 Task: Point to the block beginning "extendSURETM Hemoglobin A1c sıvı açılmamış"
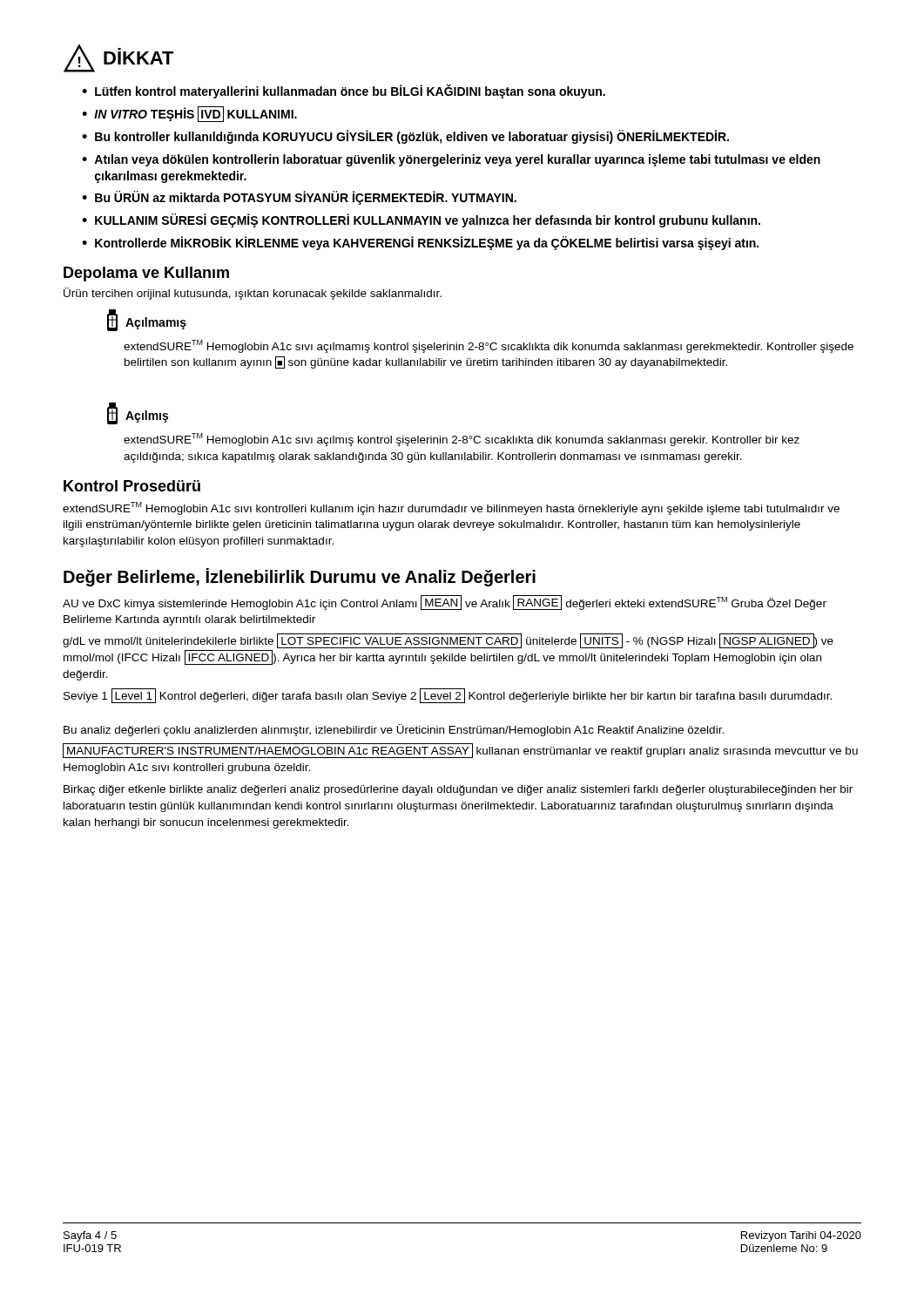click(489, 354)
